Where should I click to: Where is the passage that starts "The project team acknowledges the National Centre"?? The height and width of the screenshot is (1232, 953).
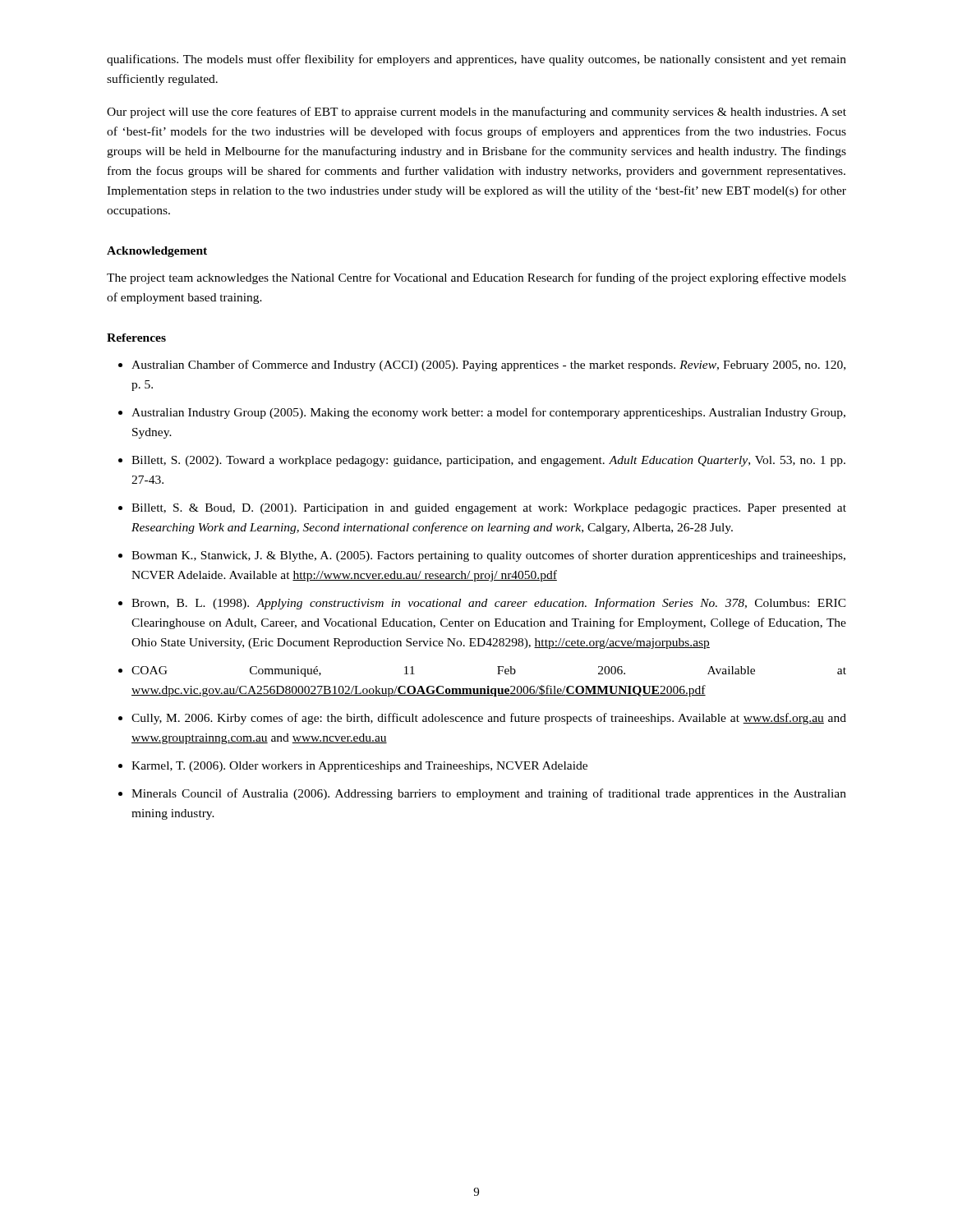click(476, 287)
